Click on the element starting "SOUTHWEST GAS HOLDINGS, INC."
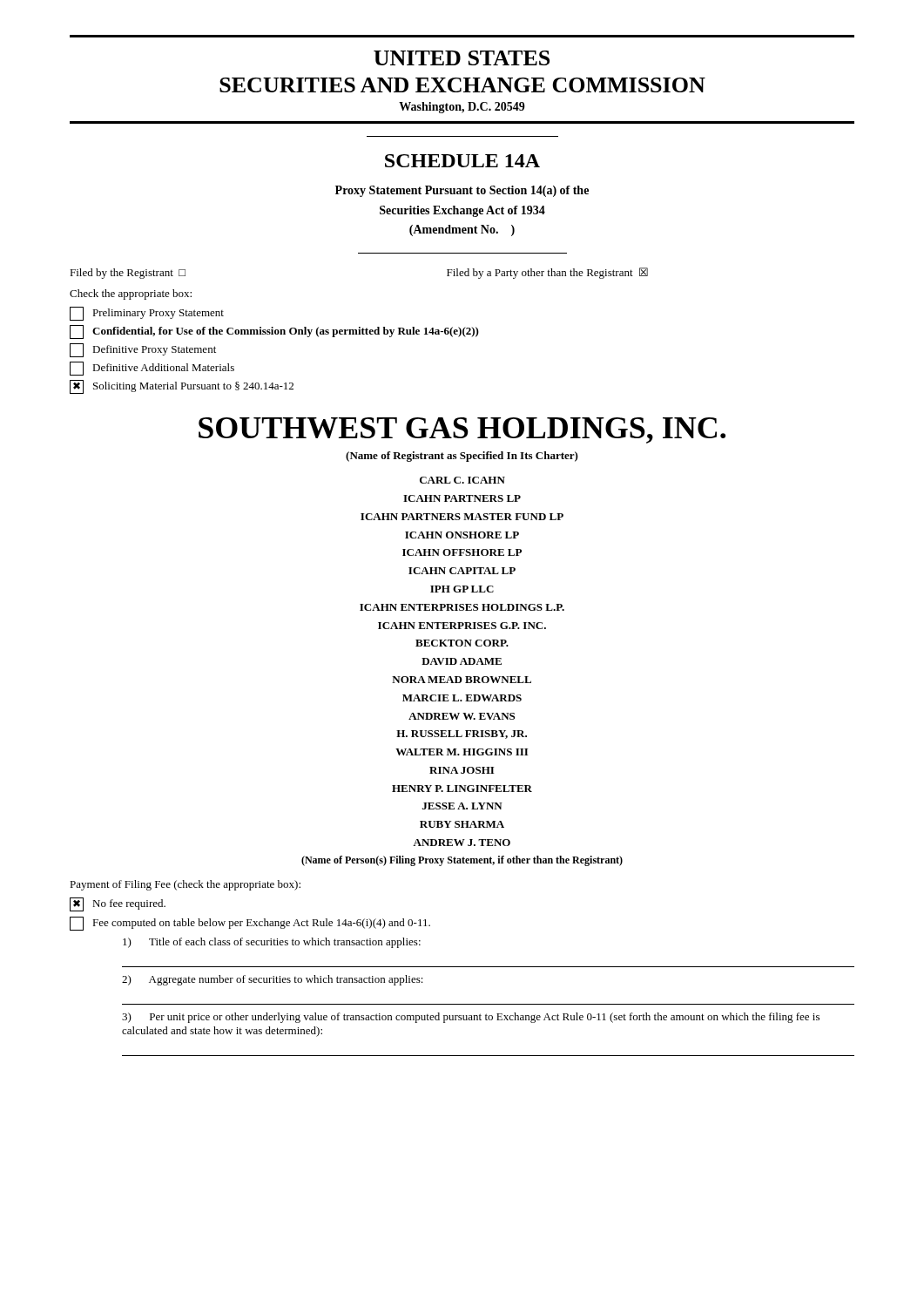Viewport: 924px width, 1307px height. tap(462, 428)
